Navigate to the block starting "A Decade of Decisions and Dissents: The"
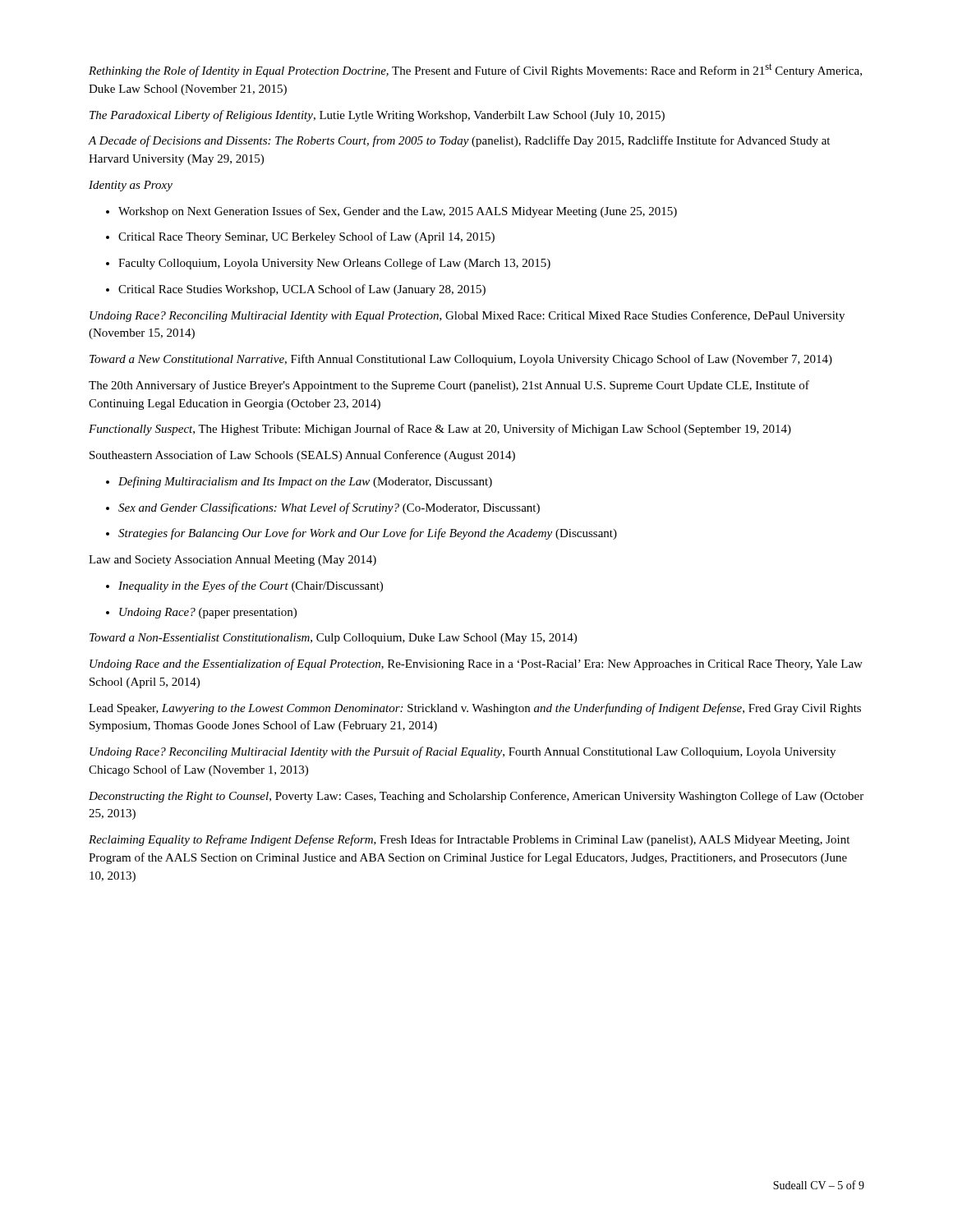Viewport: 953px width, 1232px height. click(x=476, y=150)
